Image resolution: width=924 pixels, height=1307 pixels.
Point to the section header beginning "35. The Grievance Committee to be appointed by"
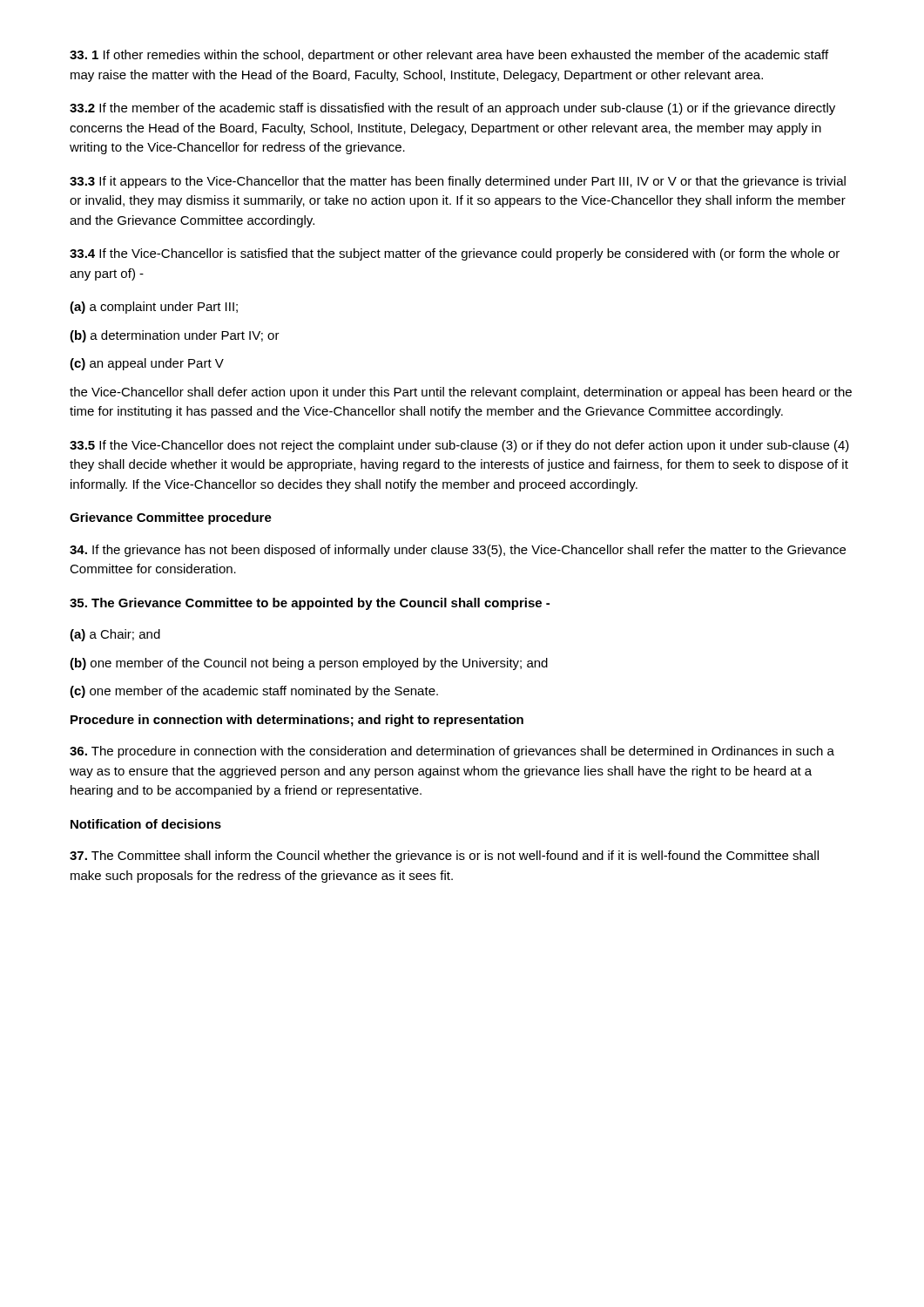pos(310,602)
